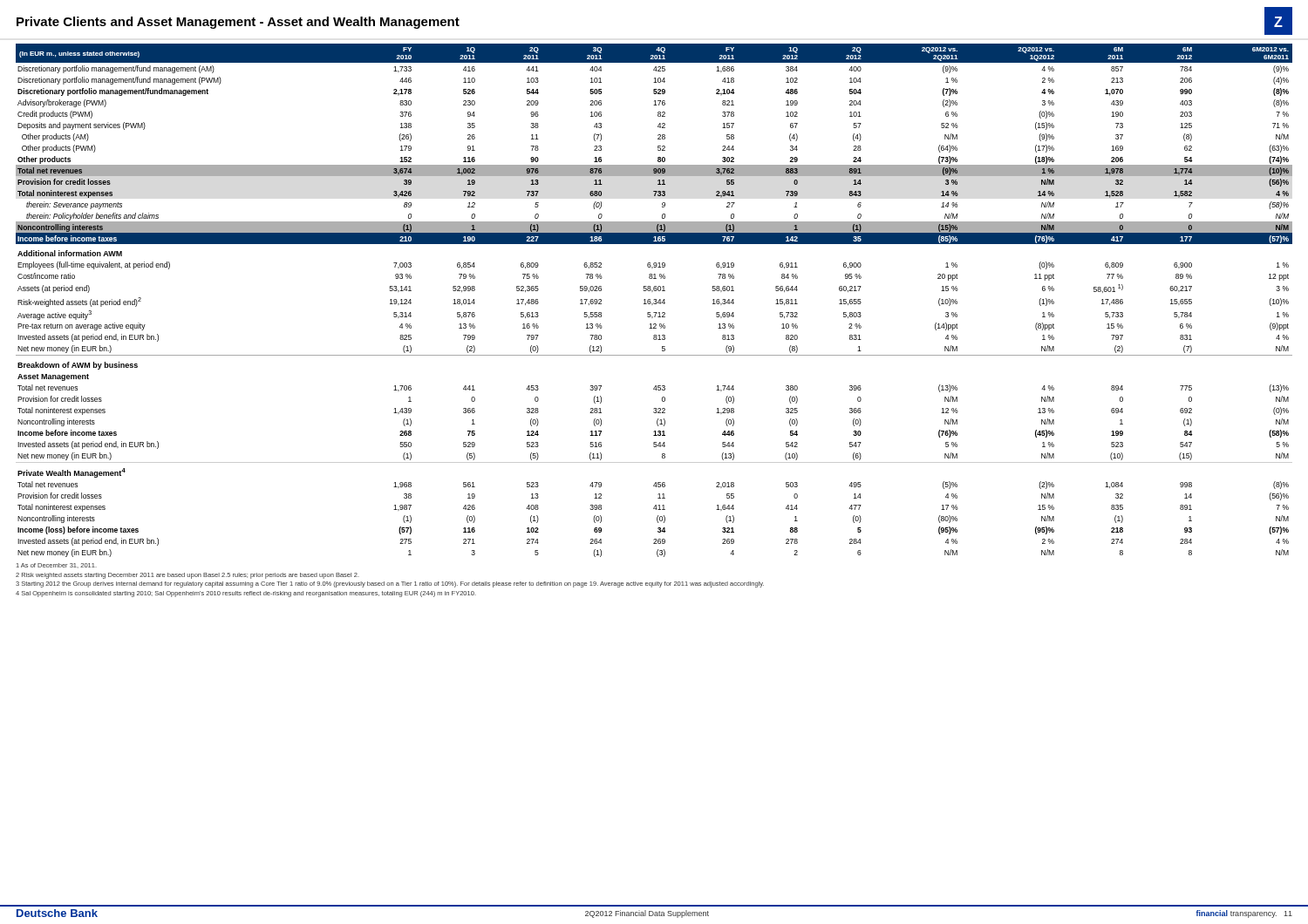Click where it says "1 As of December 31, 2011."
Image resolution: width=1308 pixels, height=924 pixels.
coord(56,566)
